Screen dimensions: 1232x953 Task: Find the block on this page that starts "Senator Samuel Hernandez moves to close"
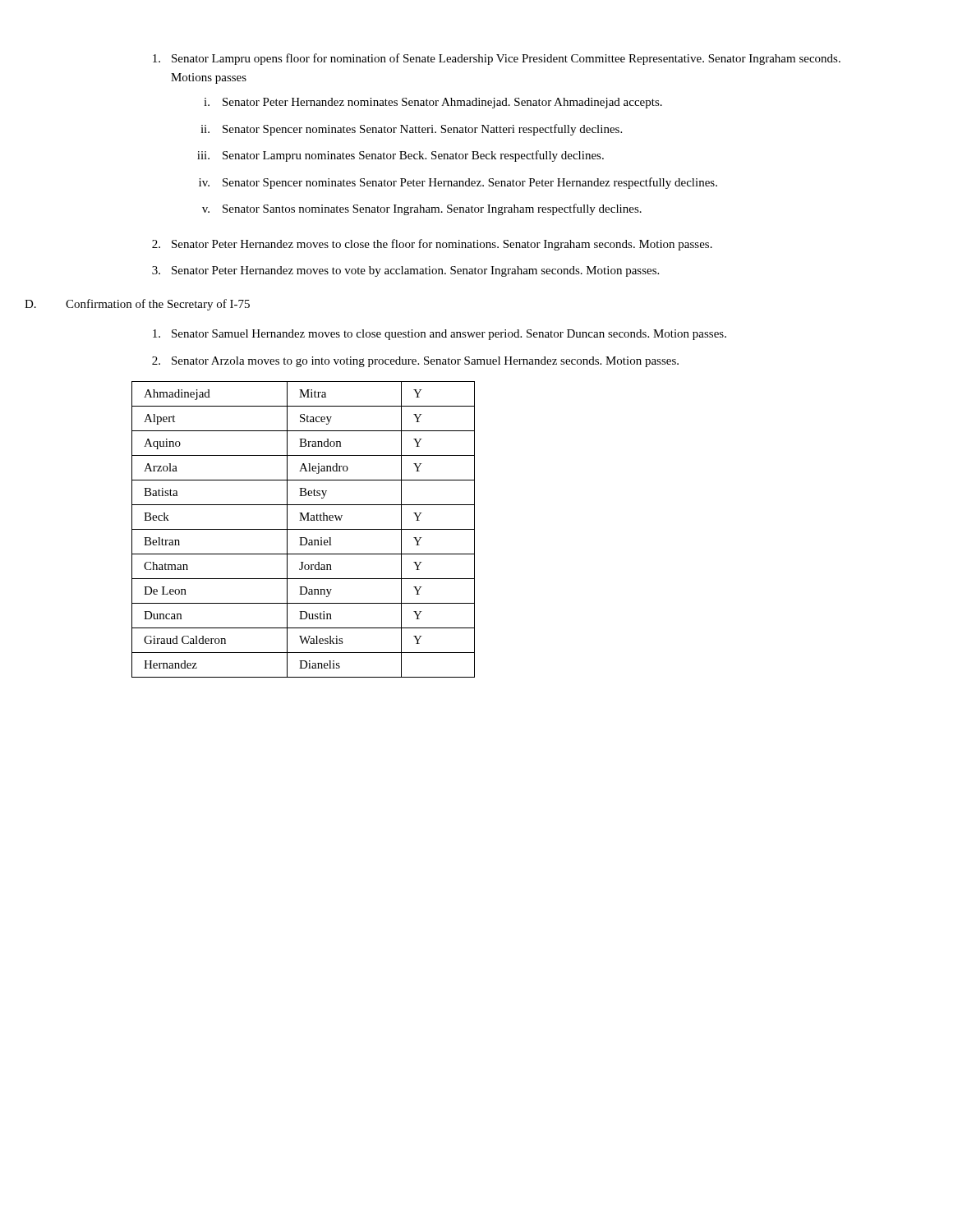coord(501,334)
